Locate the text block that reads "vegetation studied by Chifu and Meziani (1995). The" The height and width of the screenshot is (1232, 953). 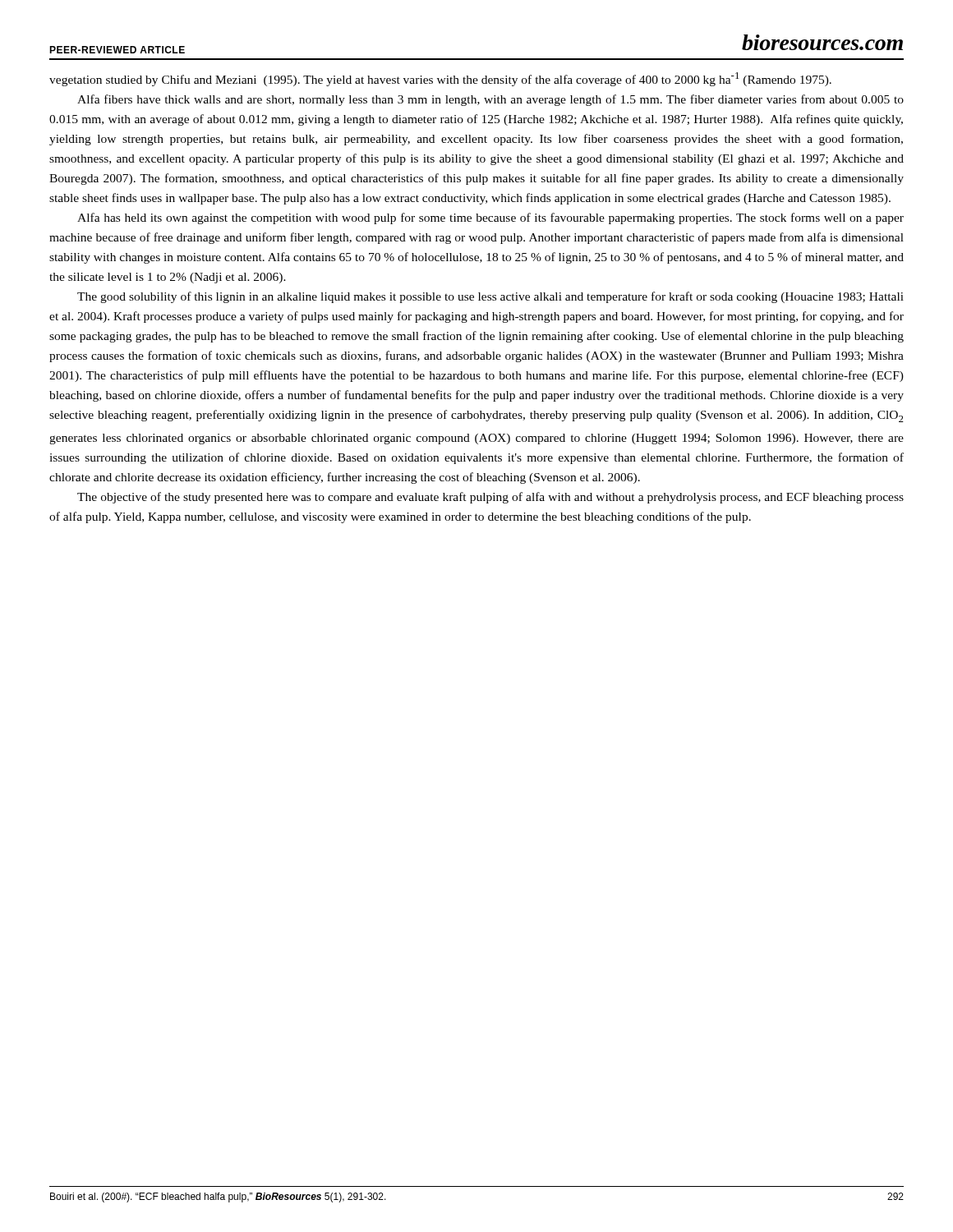(x=476, y=79)
